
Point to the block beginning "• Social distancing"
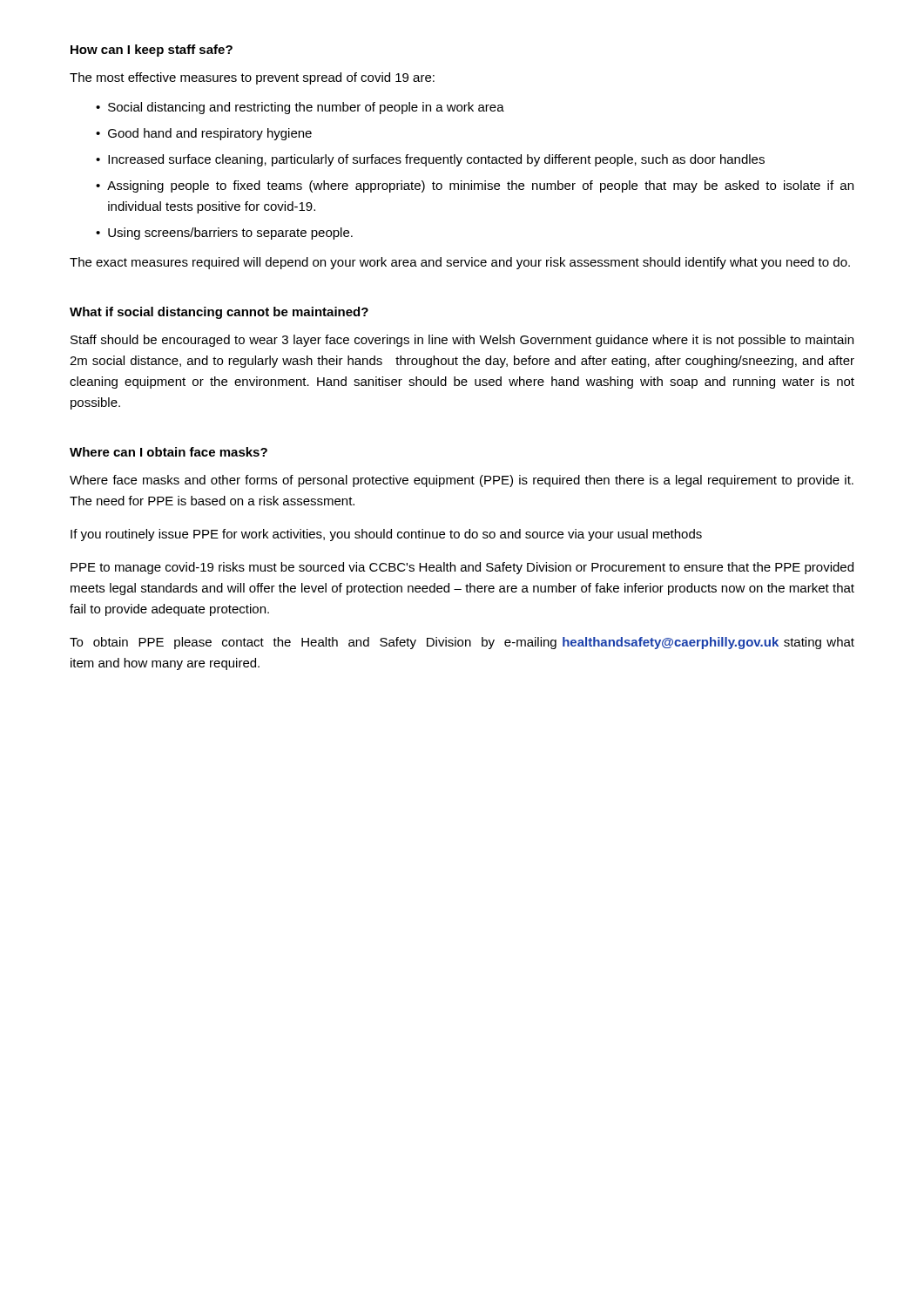pos(300,107)
